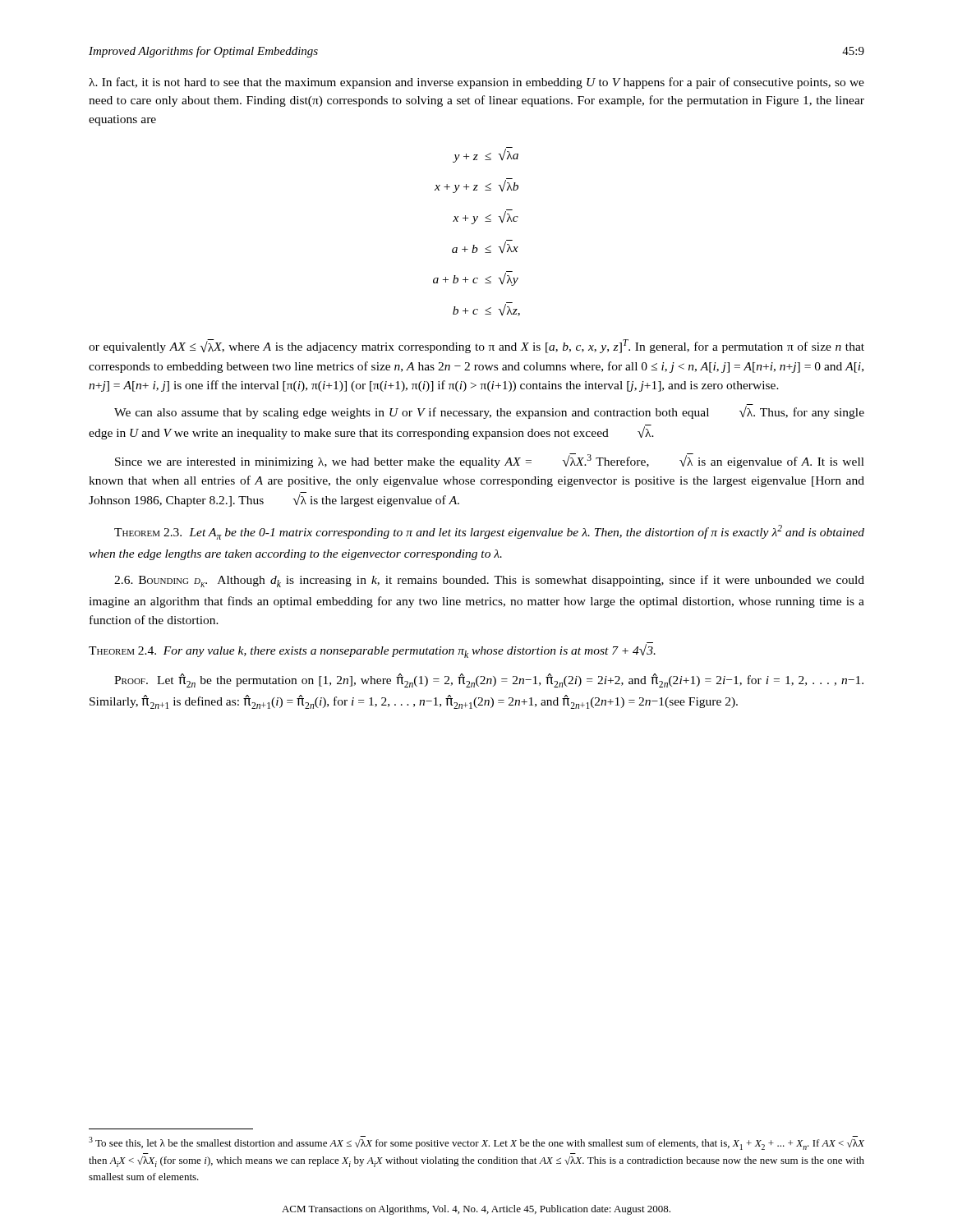953x1232 pixels.
Task: Click on the text block that says "Theorem 2.3. Let Aπ be the"
Action: point(476,542)
